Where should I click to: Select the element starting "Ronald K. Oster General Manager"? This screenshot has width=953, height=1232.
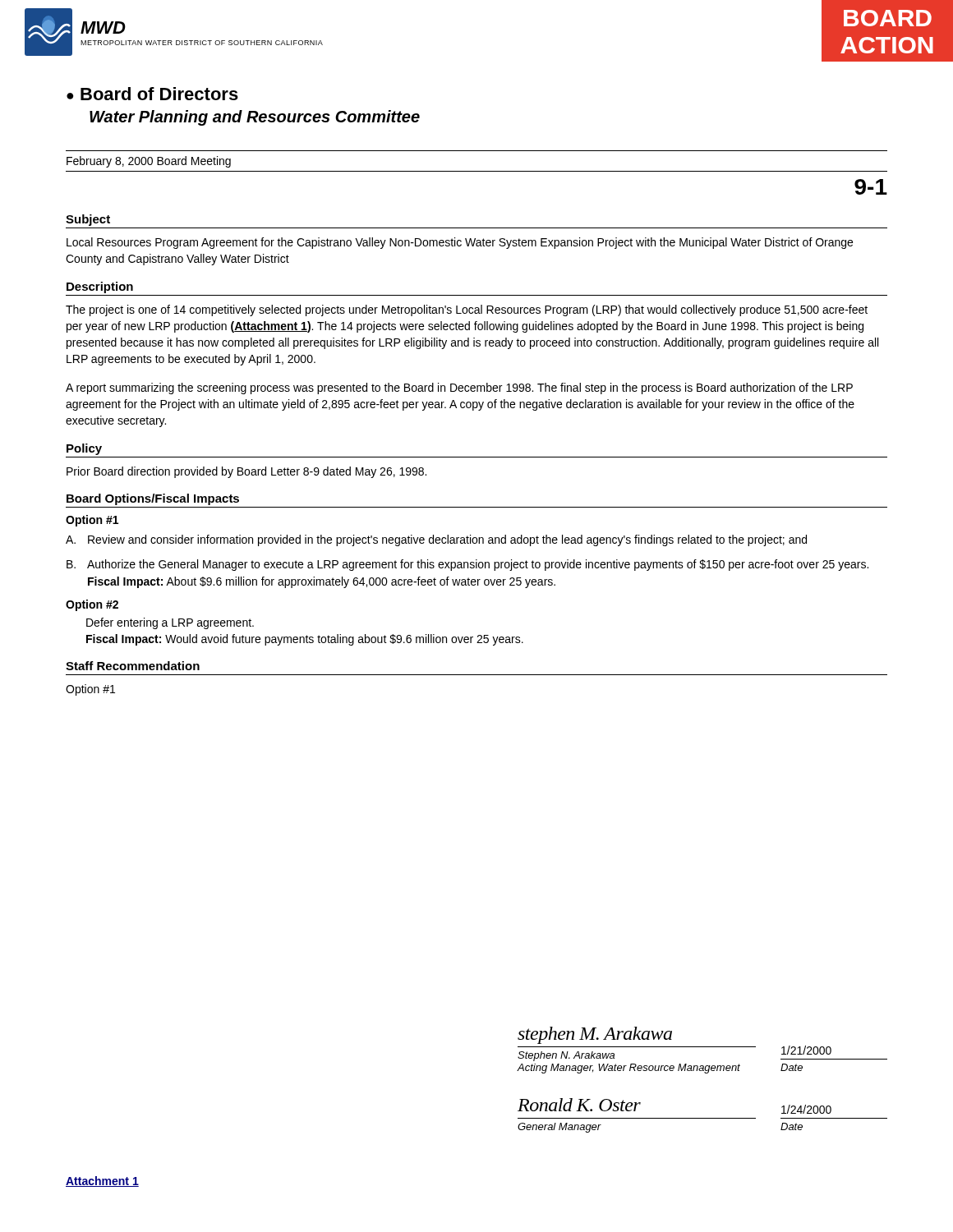[637, 1107]
